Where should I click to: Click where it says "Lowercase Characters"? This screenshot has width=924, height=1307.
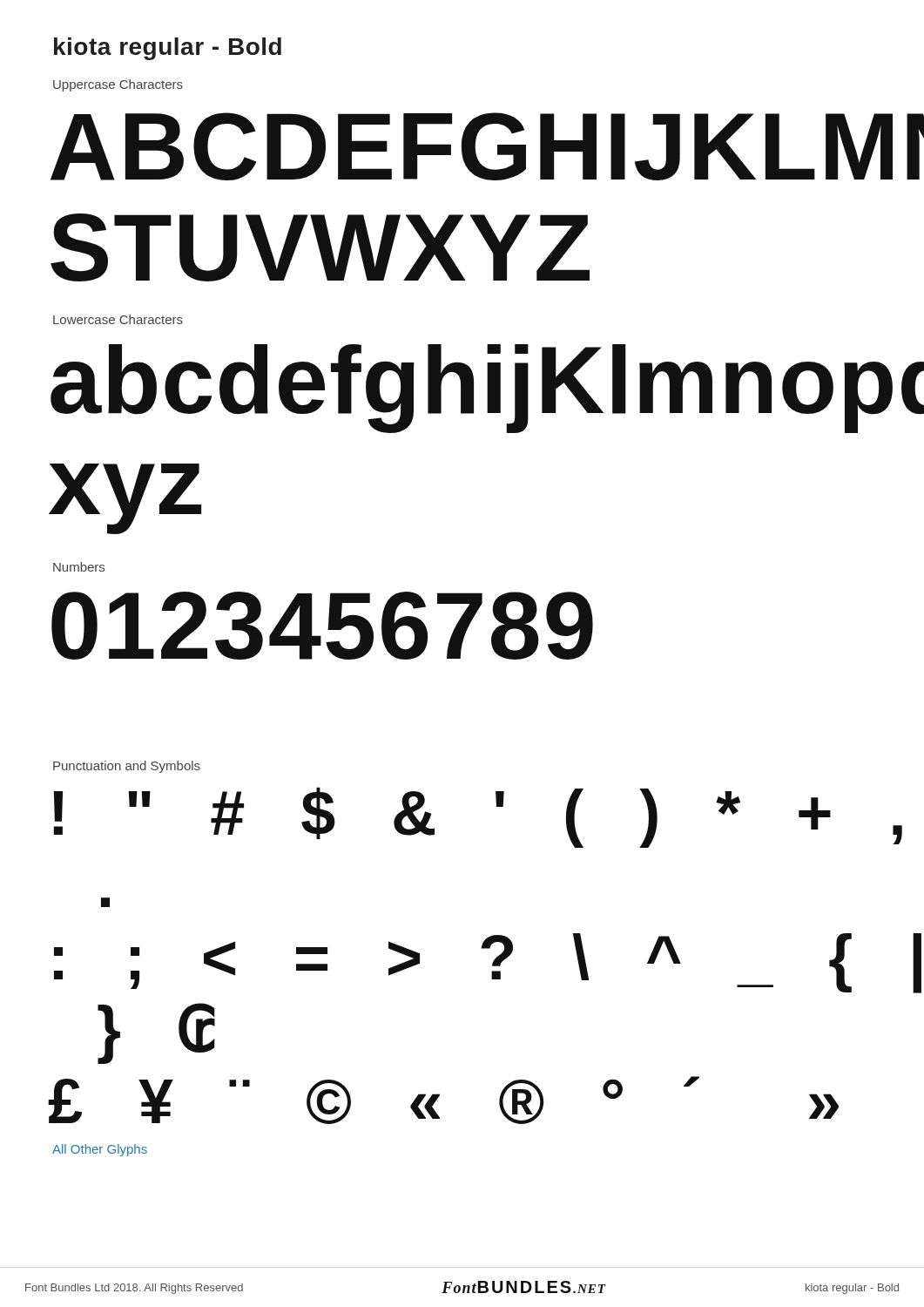tap(118, 319)
